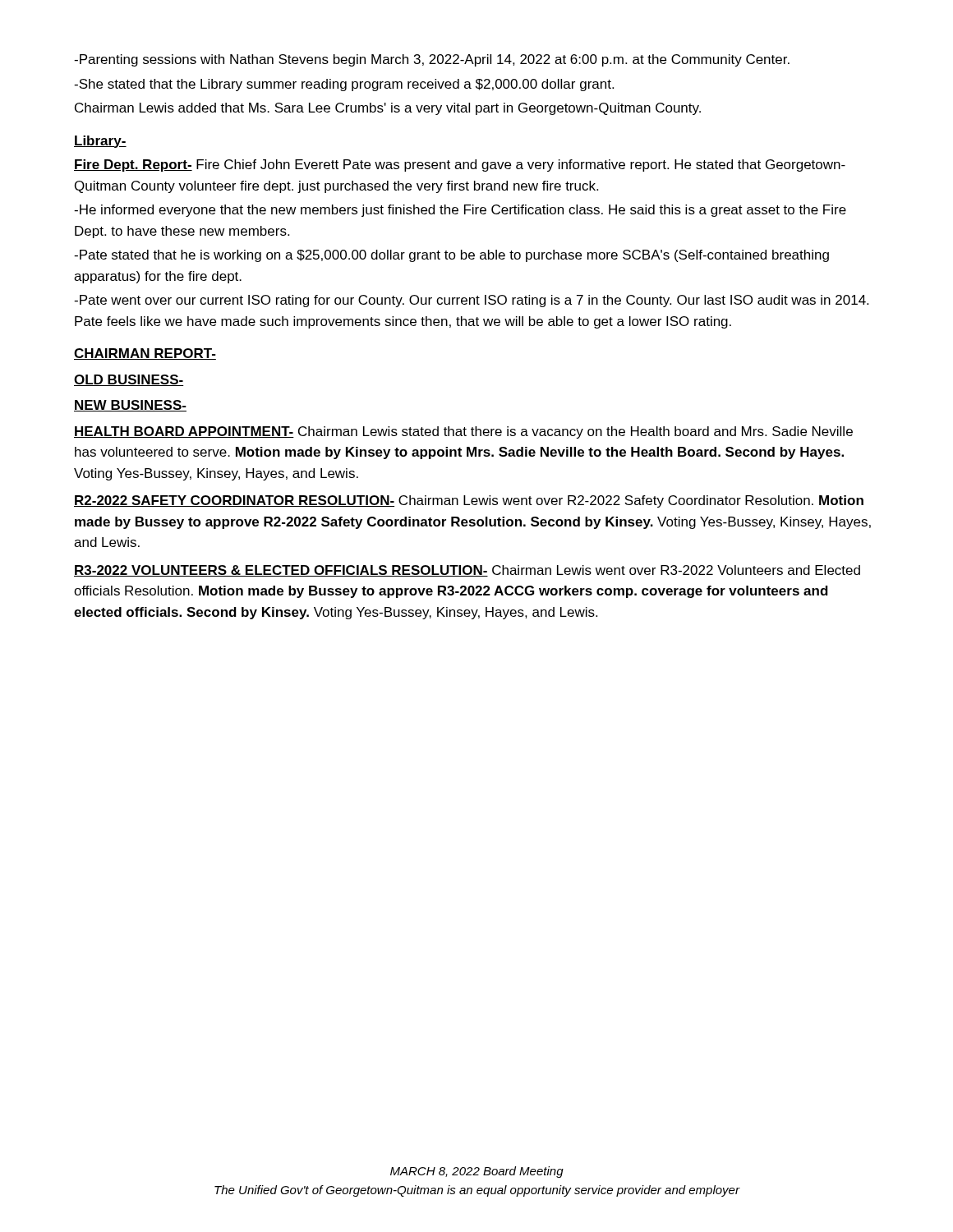
Task: Find the section header containing "CHAIRMAN REPORT-"
Action: [145, 354]
